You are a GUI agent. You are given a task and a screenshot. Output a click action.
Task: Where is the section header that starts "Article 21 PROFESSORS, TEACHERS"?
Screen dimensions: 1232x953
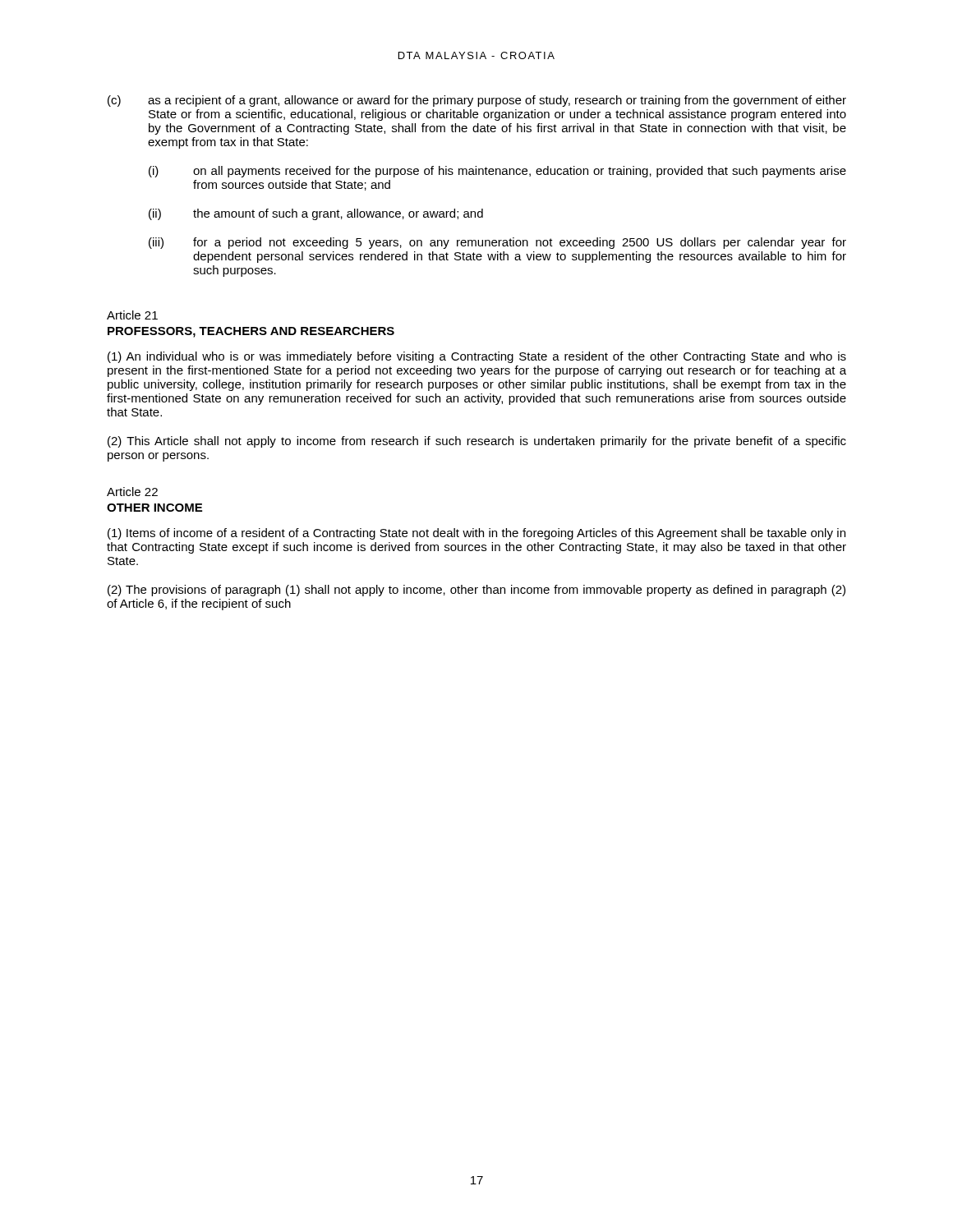pos(132,315)
